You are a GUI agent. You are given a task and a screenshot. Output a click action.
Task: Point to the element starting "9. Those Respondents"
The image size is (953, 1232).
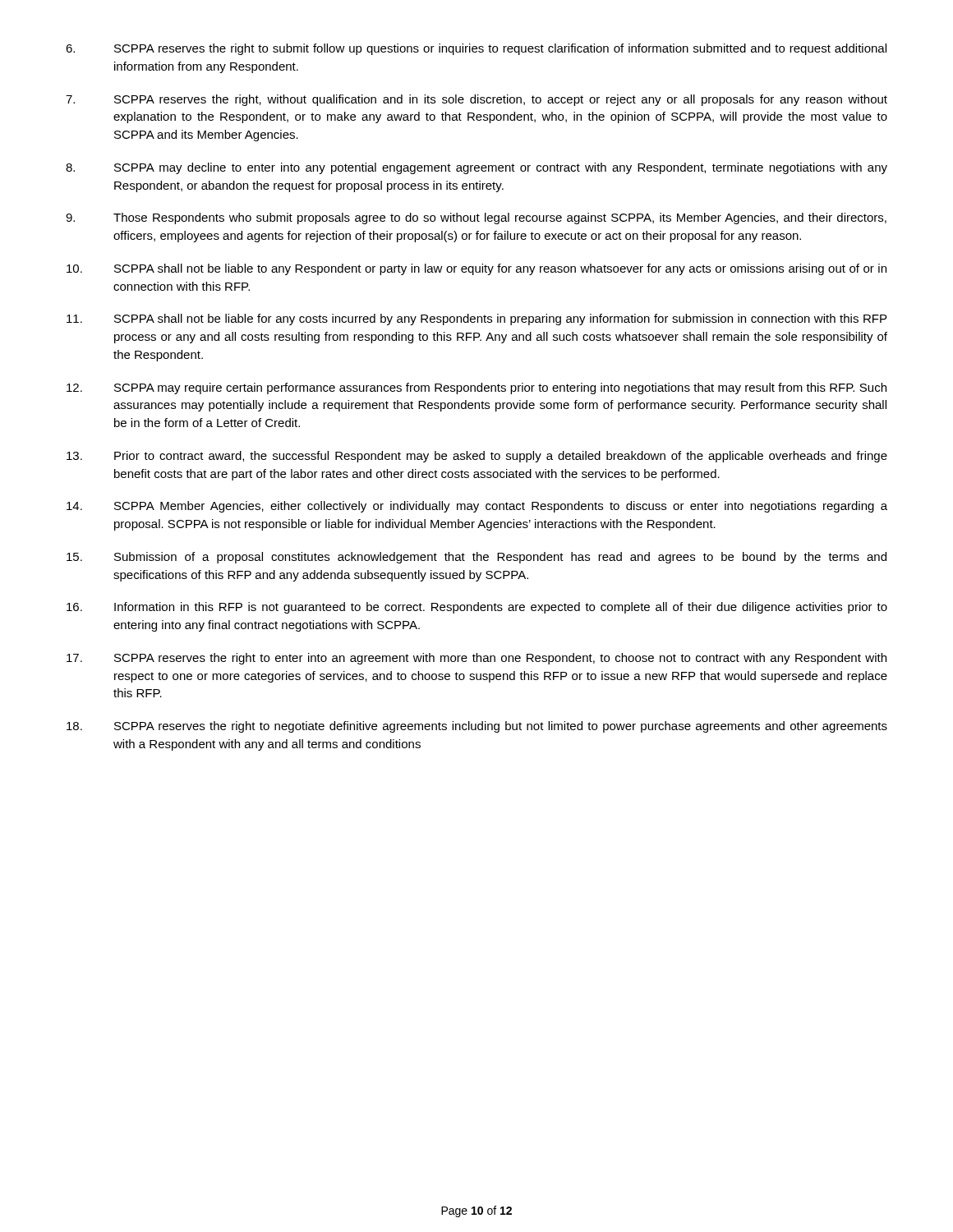476,227
